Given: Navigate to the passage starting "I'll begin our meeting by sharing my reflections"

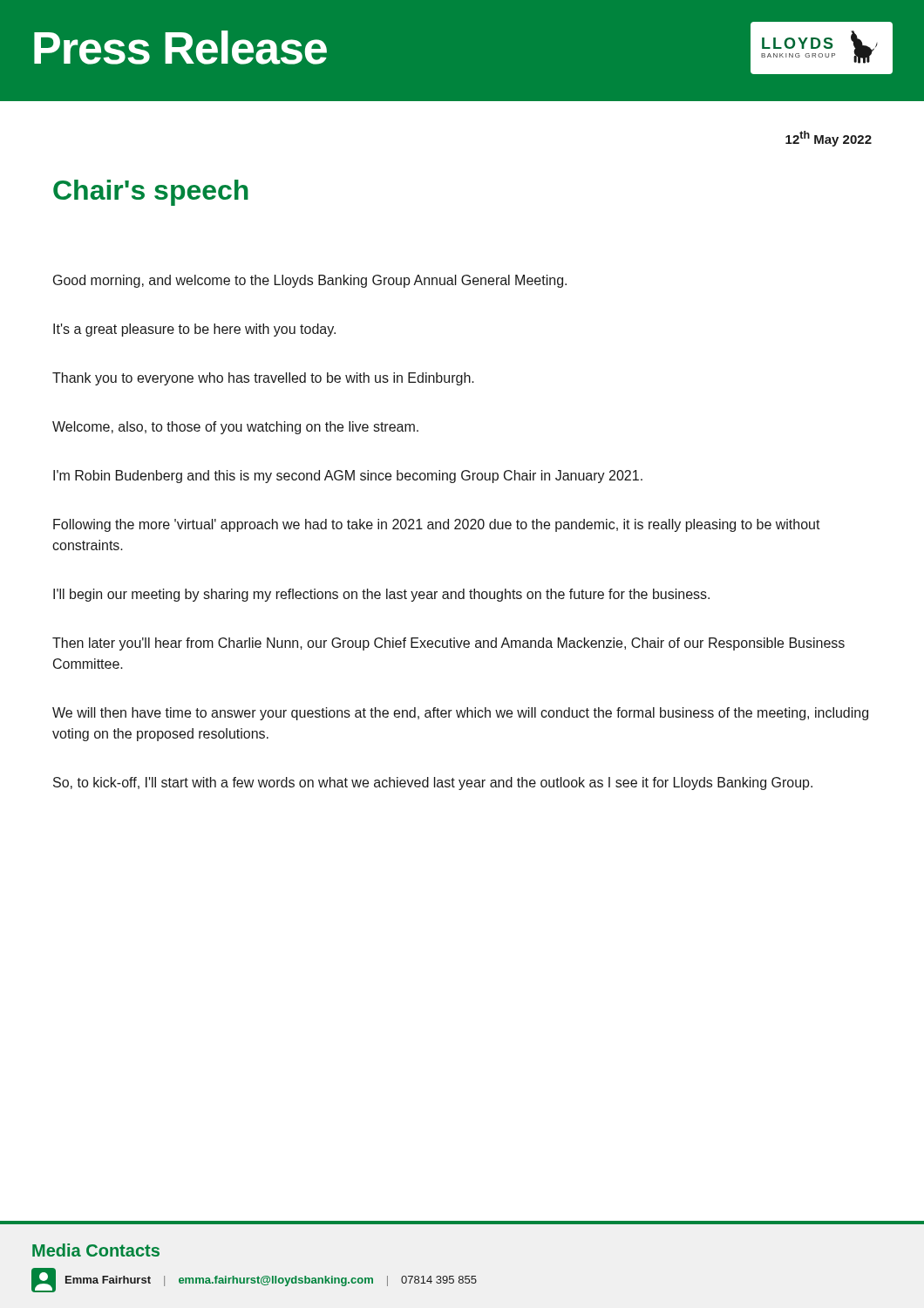Looking at the screenshot, I should tap(382, 594).
